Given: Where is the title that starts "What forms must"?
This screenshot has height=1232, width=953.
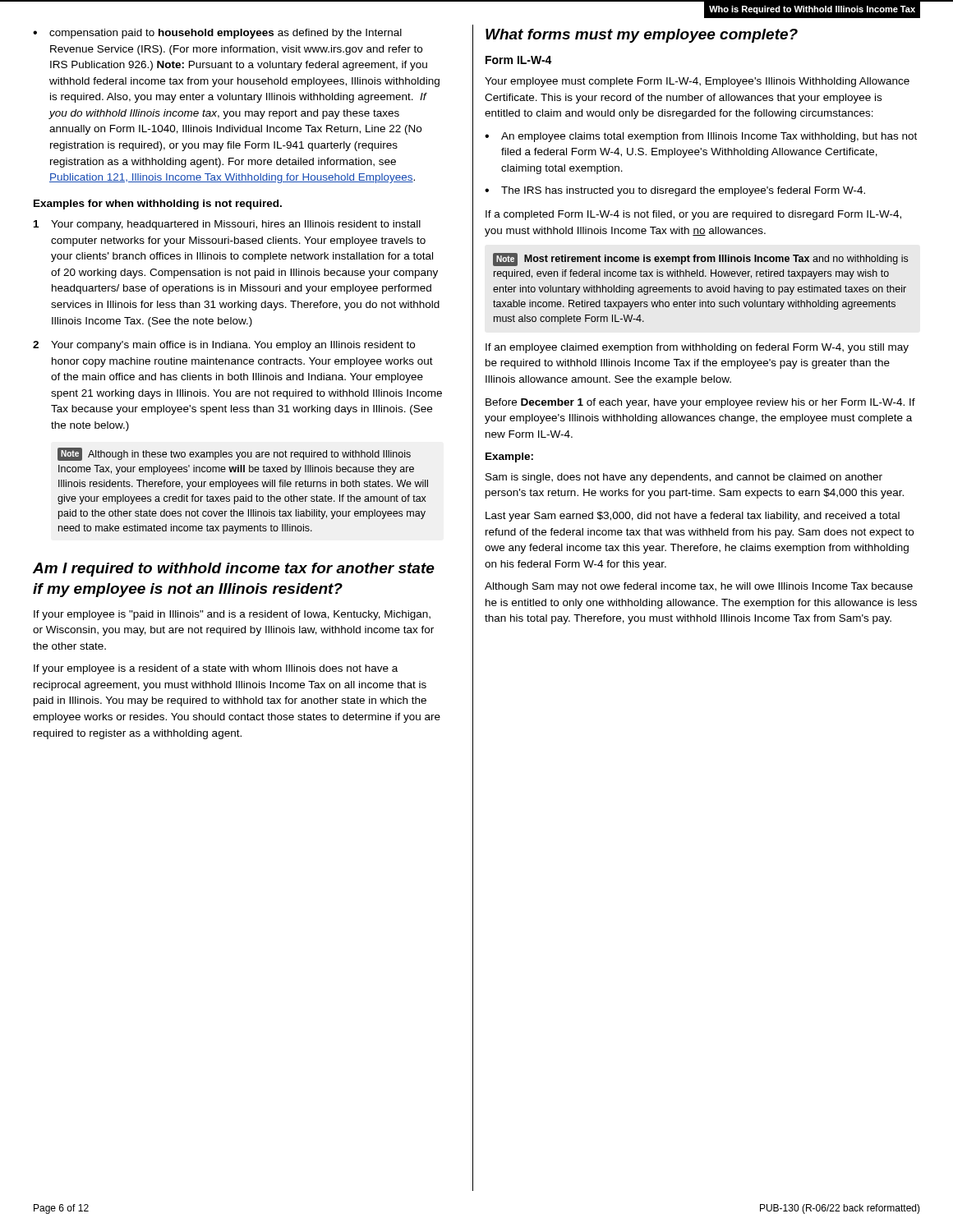Looking at the screenshot, I should (641, 34).
